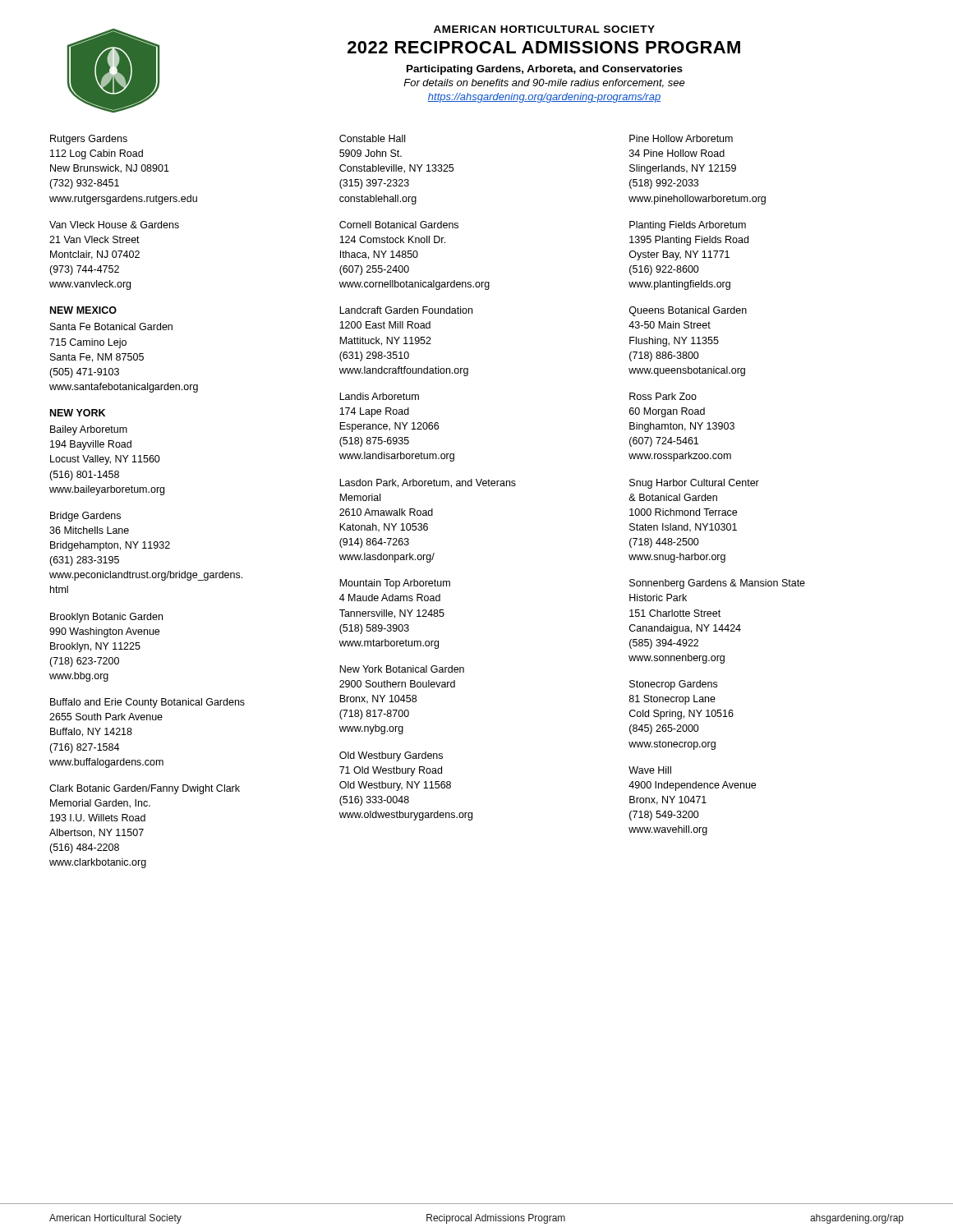This screenshot has width=953, height=1232.
Task: Find the block on this page that starts "Brooklyn Botanic Garden 990"
Action: 106,646
